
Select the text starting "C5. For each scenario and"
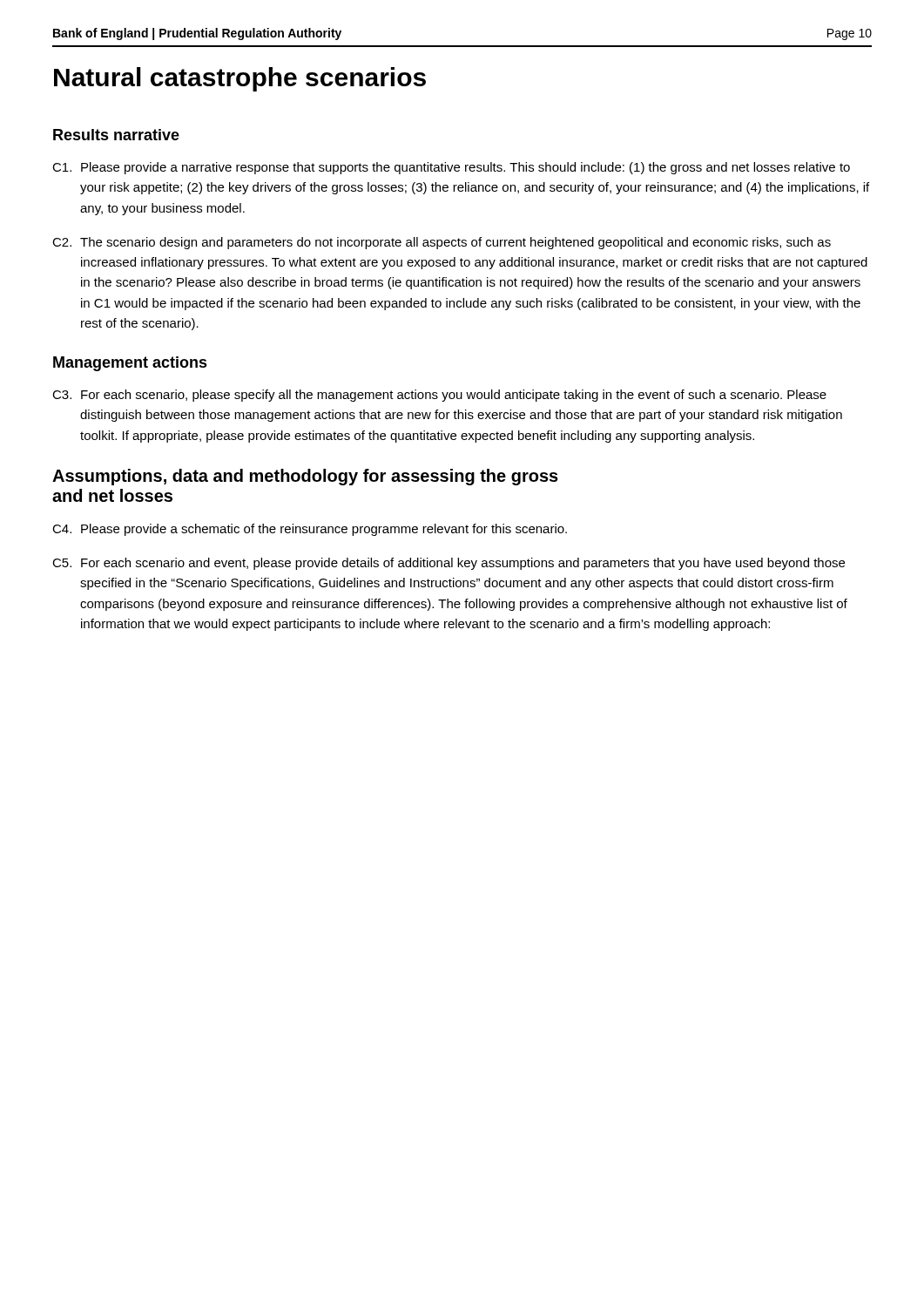point(462,593)
